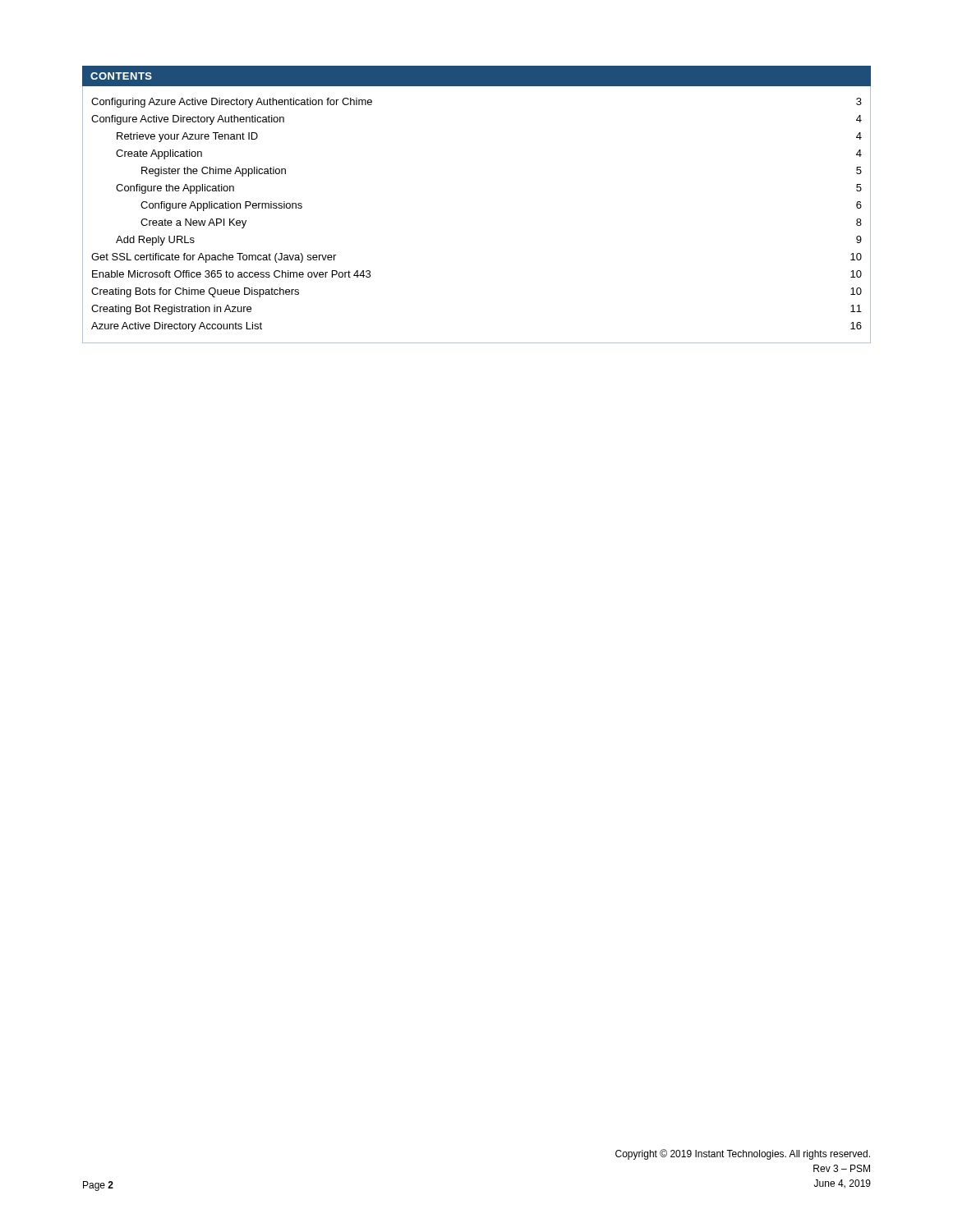Find the block on this page that starts "Configure Active Directory Authentication"
953x1232 pixels.
click(191, 120)
